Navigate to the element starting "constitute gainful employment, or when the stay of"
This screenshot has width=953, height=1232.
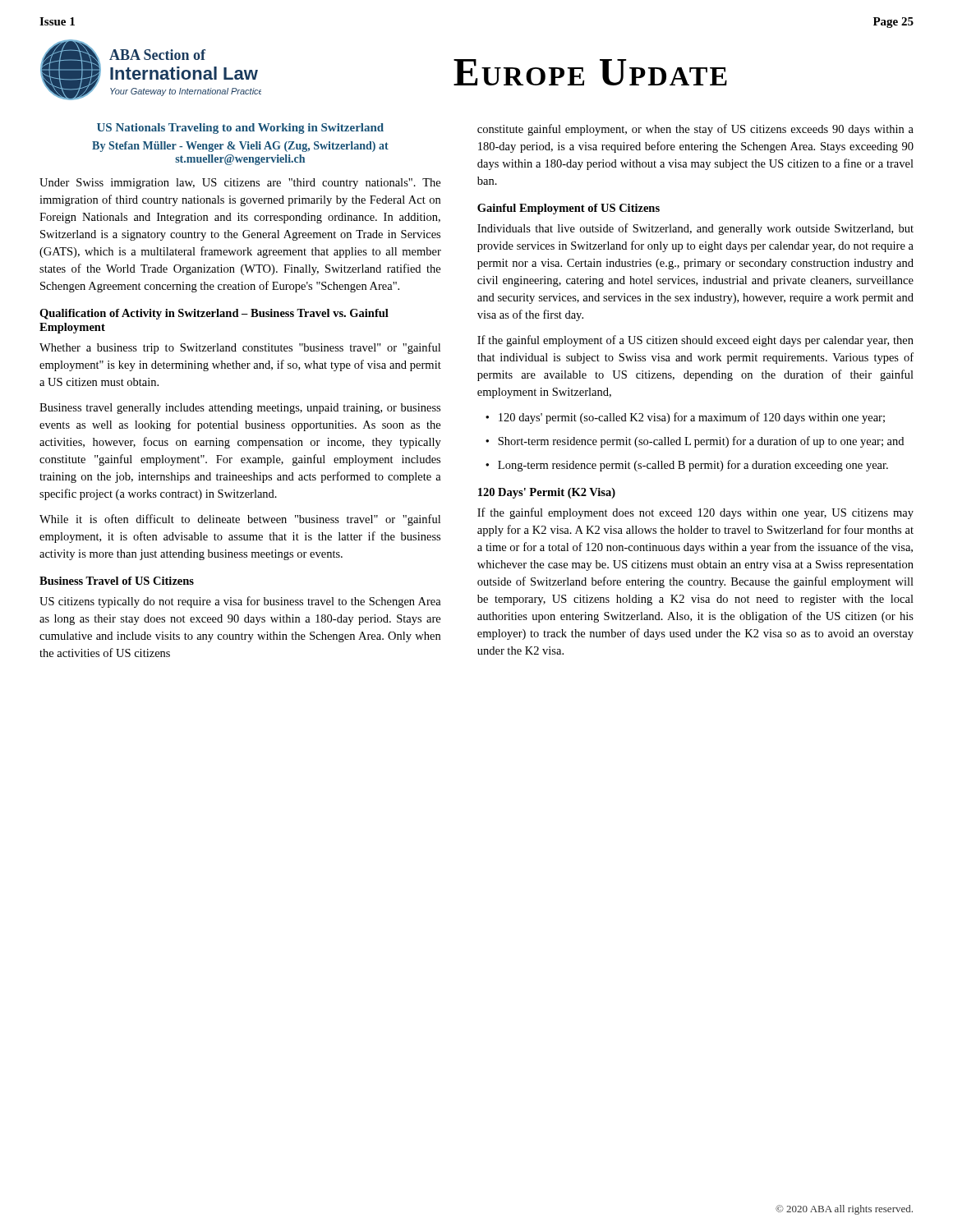tap(695, 155)
